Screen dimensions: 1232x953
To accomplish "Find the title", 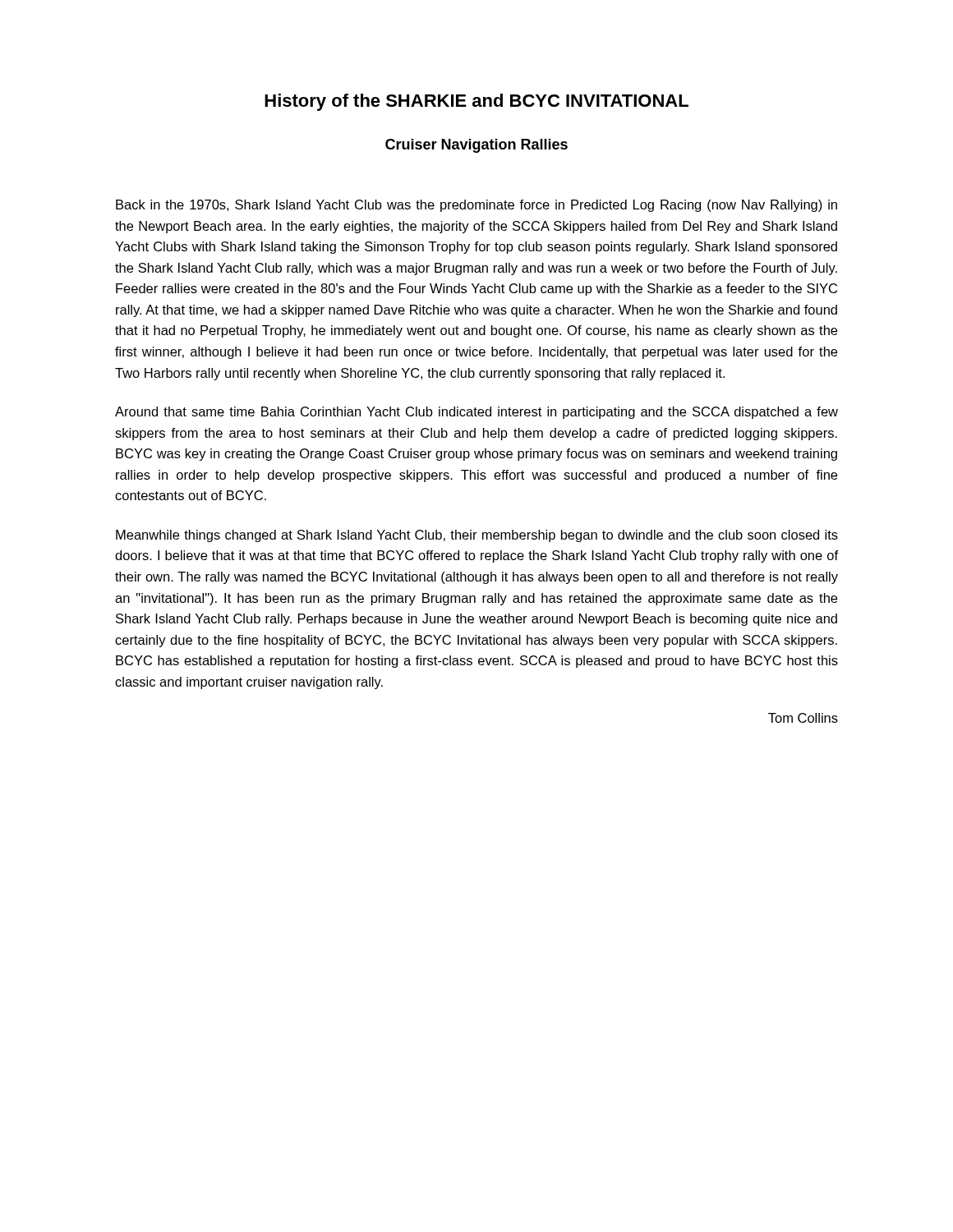I will click(476, 101).
